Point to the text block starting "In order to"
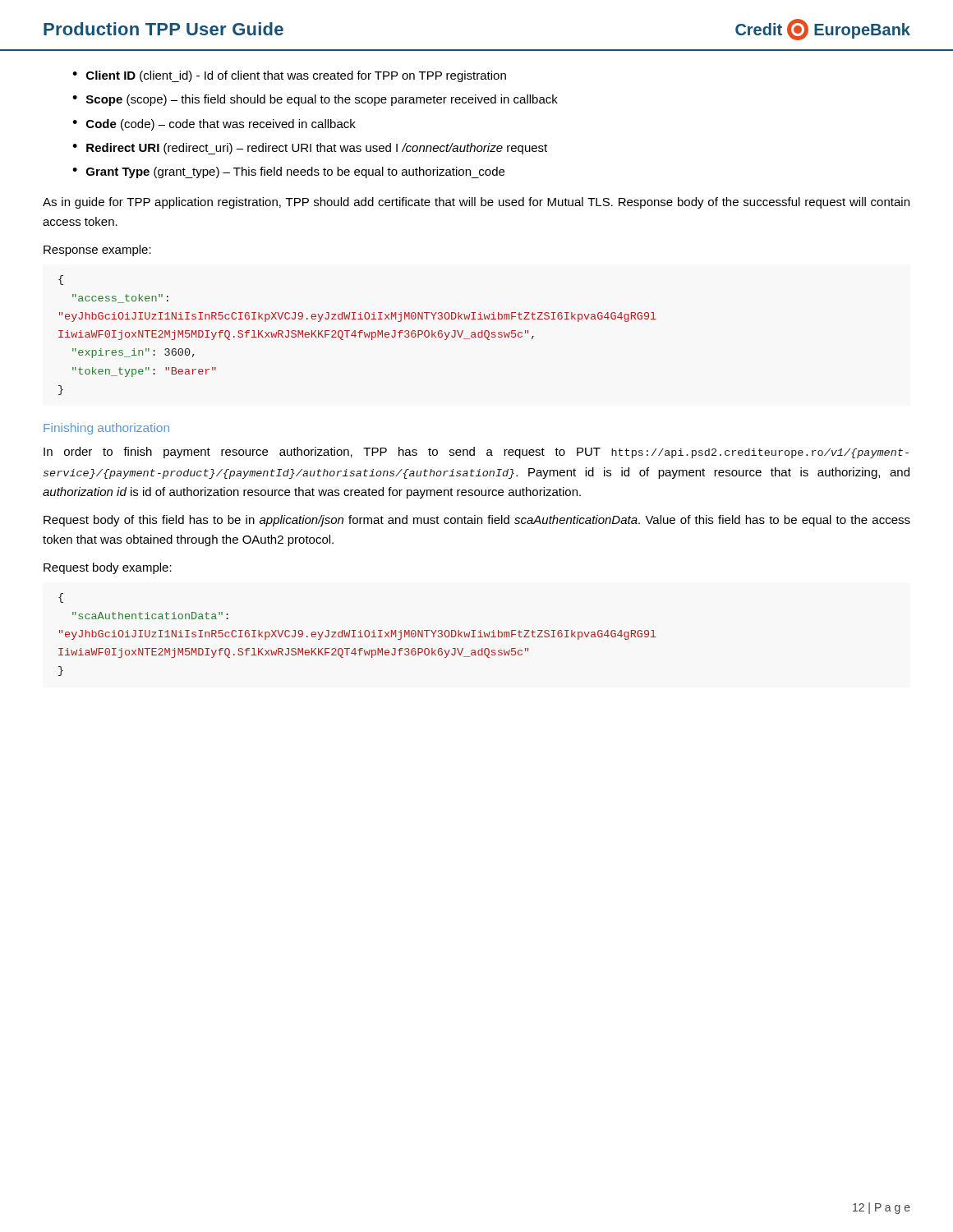Viewport: 953px width, 1232px height. (476, 472)
